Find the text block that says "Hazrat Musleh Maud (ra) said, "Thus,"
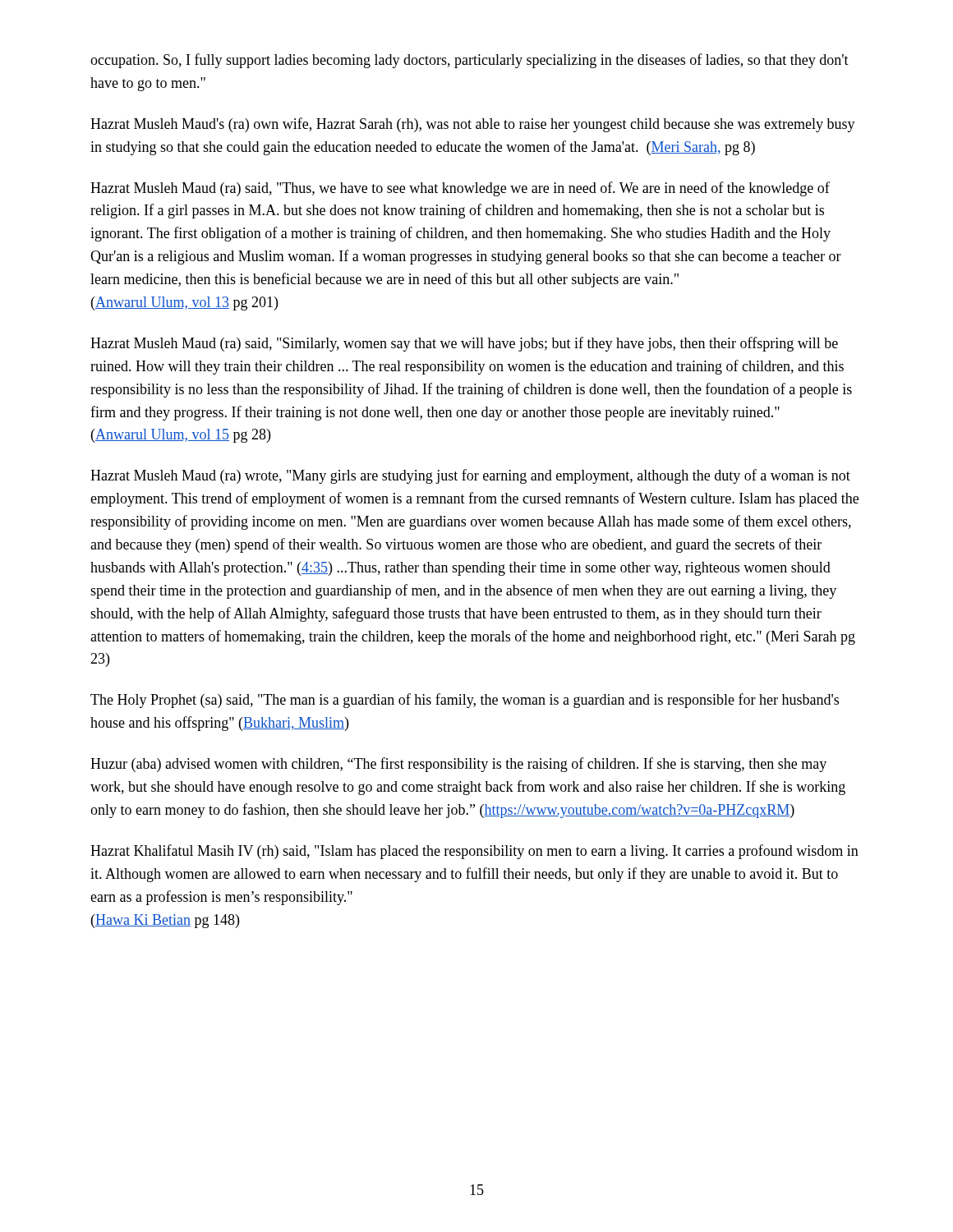The image size is (953, 1232). click(466, 245)
